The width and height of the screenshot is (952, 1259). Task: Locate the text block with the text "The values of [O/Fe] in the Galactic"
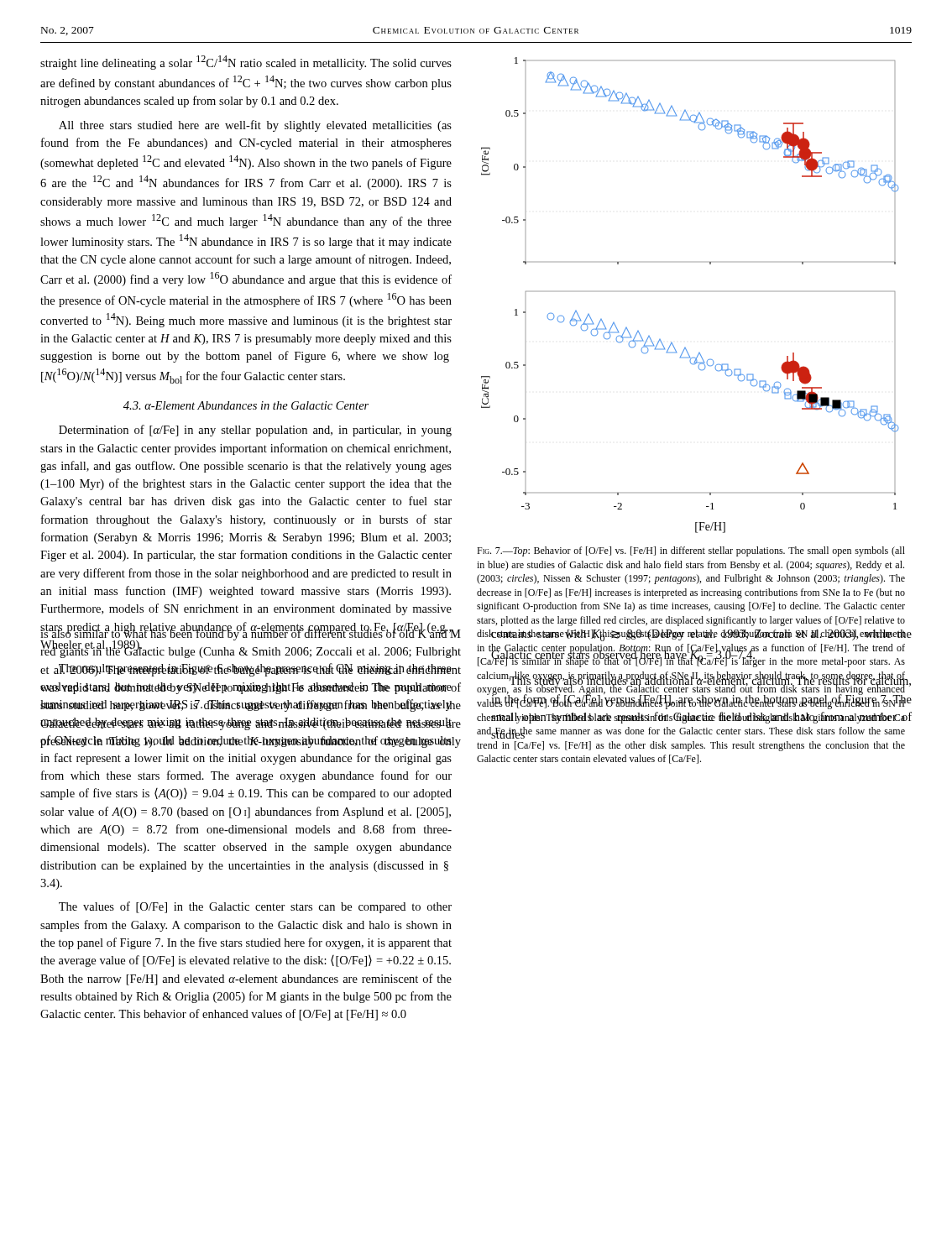246,960
